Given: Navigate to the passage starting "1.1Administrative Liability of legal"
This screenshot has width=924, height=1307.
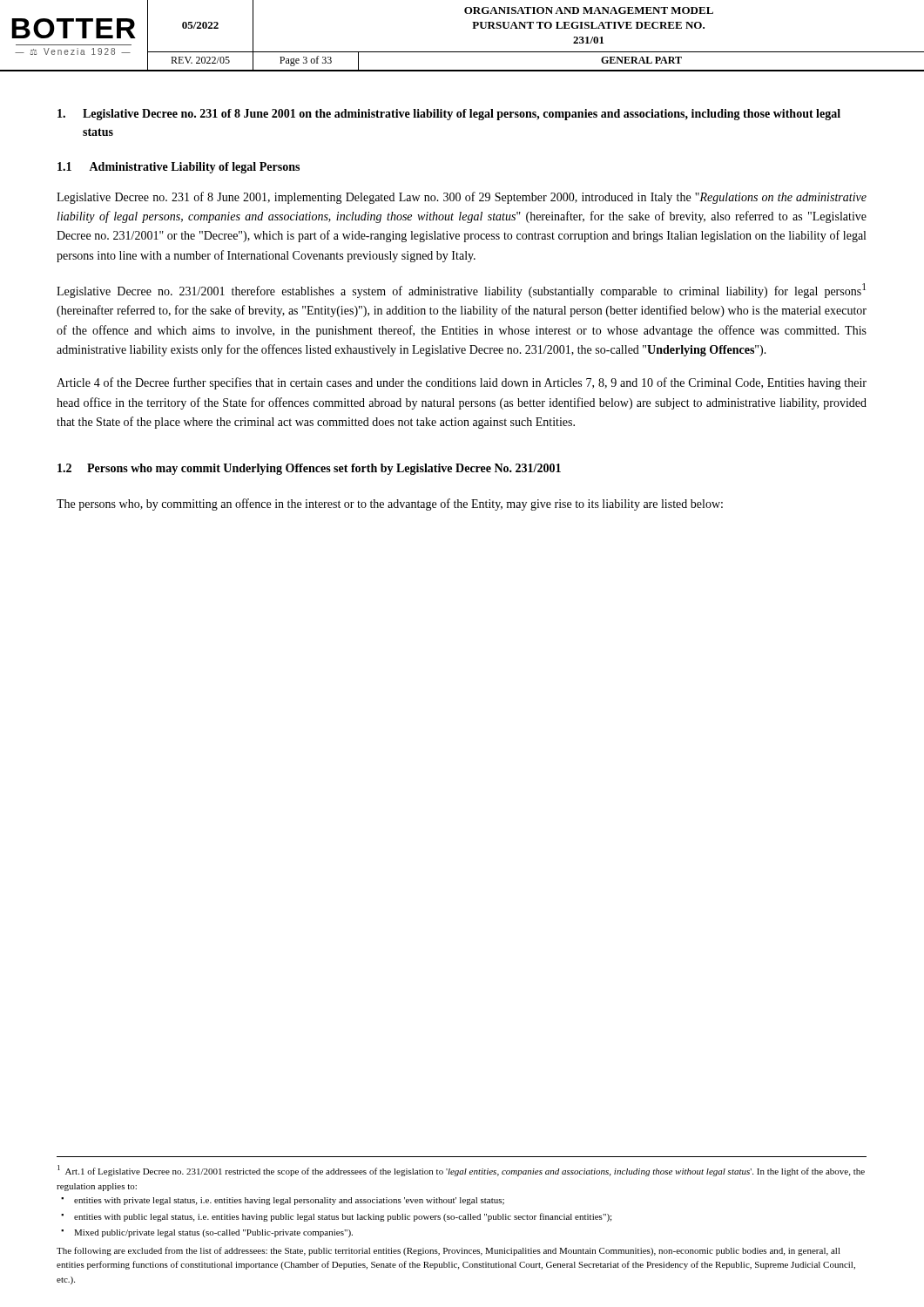Looking at the screenshot, I should [x=179, y=168].
